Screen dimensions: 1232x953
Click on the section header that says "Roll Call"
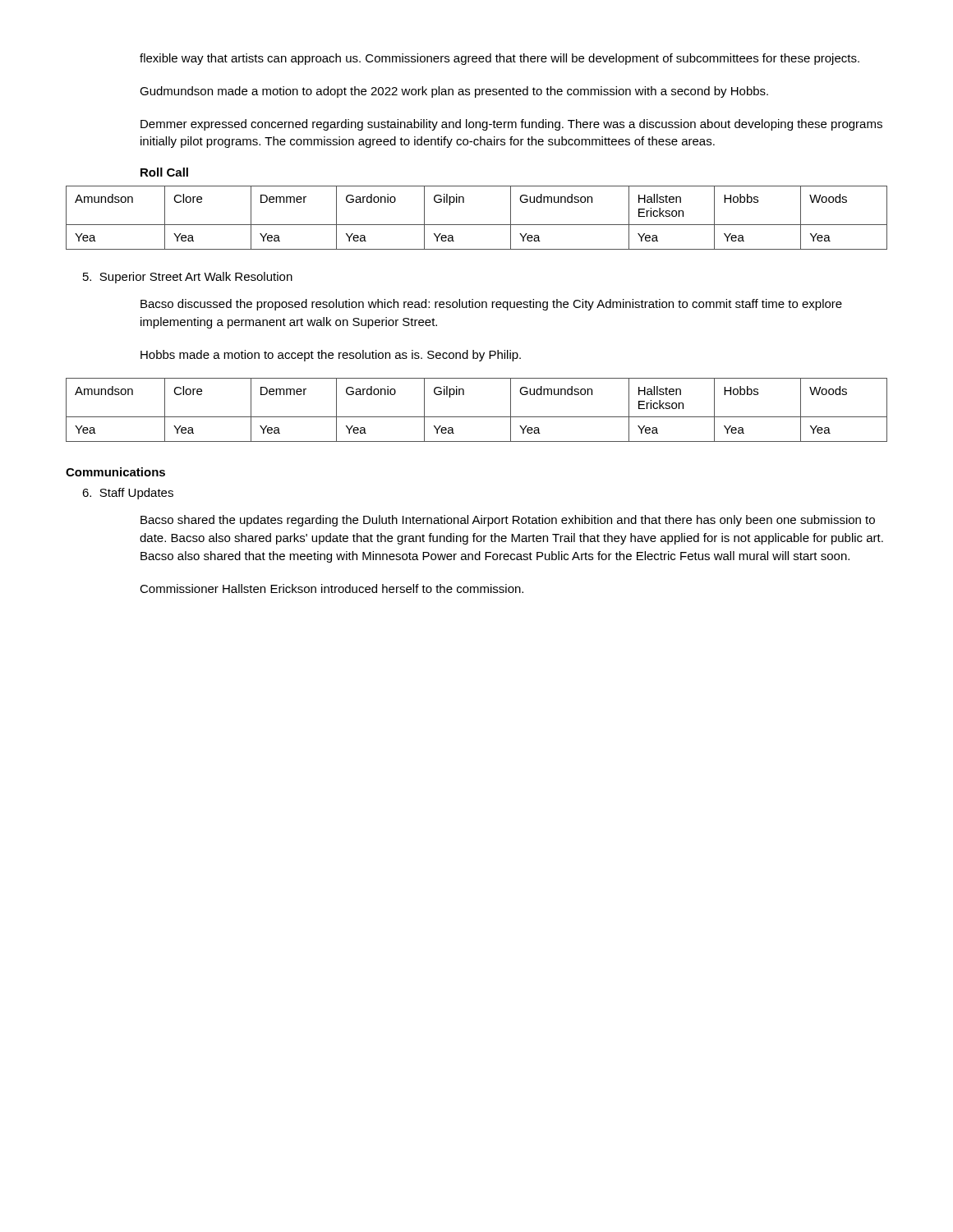pyautogui.click(x=164, y=172)
